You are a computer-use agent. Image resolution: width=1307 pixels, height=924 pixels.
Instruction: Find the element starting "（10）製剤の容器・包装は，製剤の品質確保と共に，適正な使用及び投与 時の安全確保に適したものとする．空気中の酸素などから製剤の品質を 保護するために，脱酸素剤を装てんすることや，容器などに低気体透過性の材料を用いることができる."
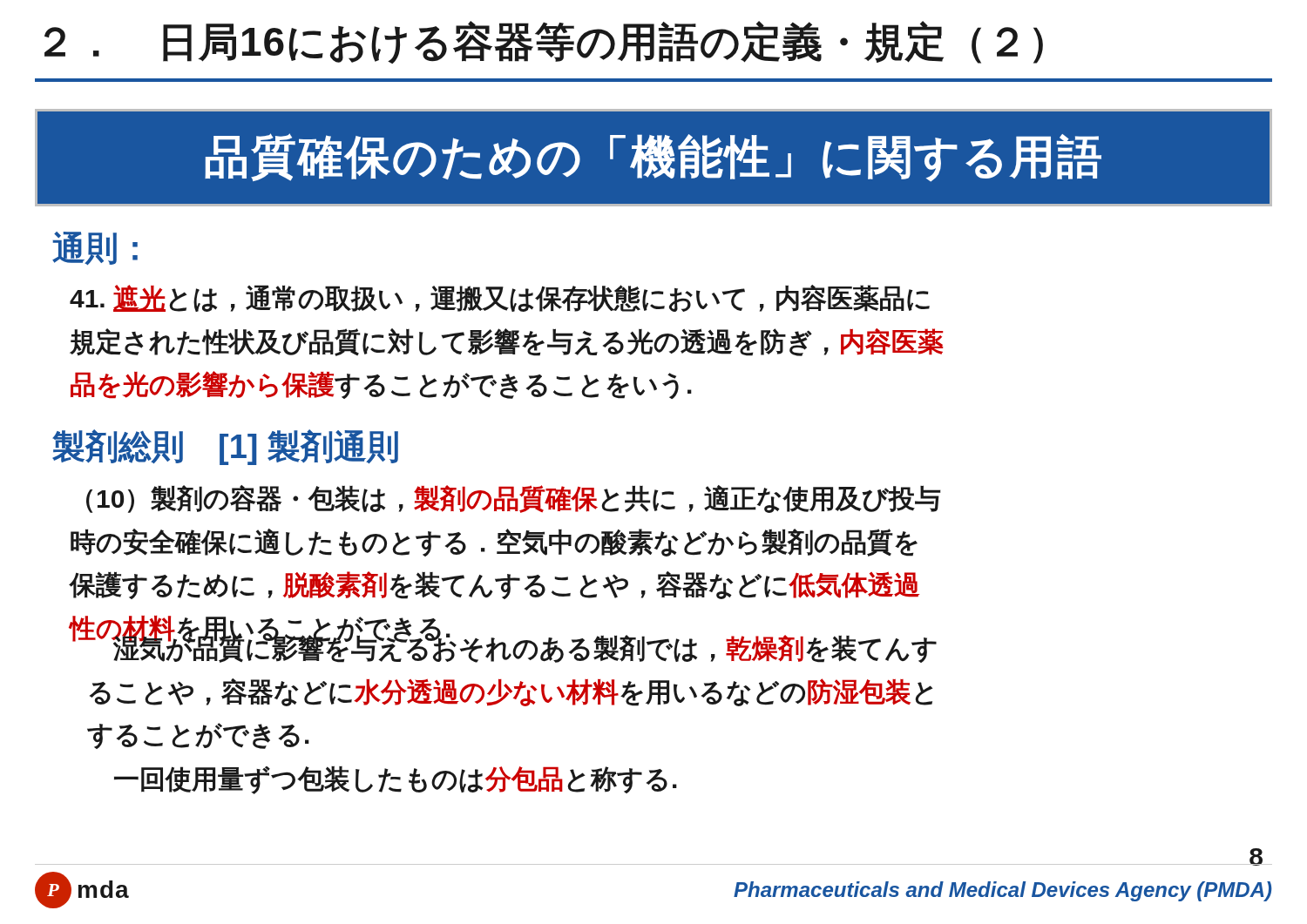click(662, 563)
